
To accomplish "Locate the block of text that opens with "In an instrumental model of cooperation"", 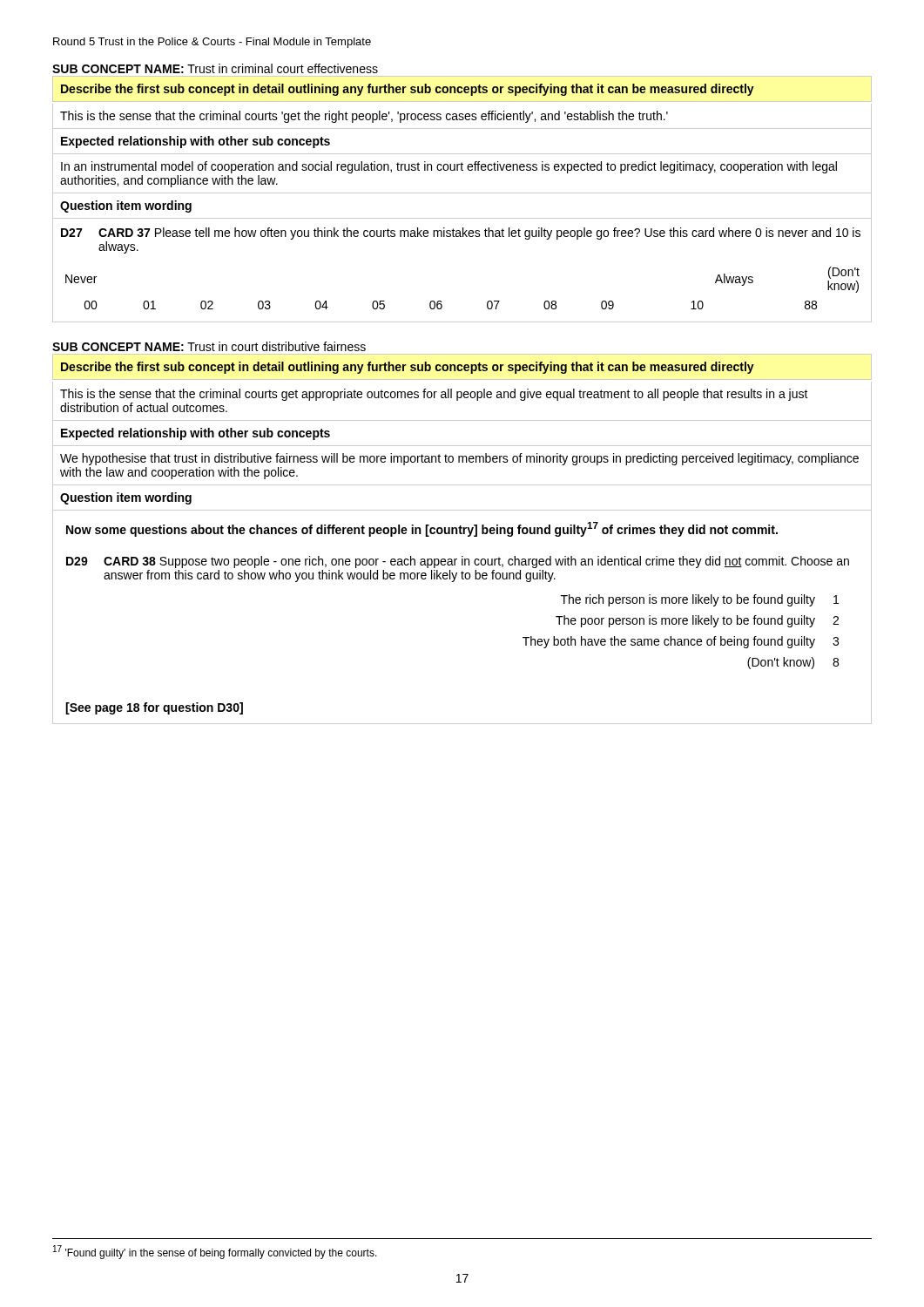I will pos(449,173).
